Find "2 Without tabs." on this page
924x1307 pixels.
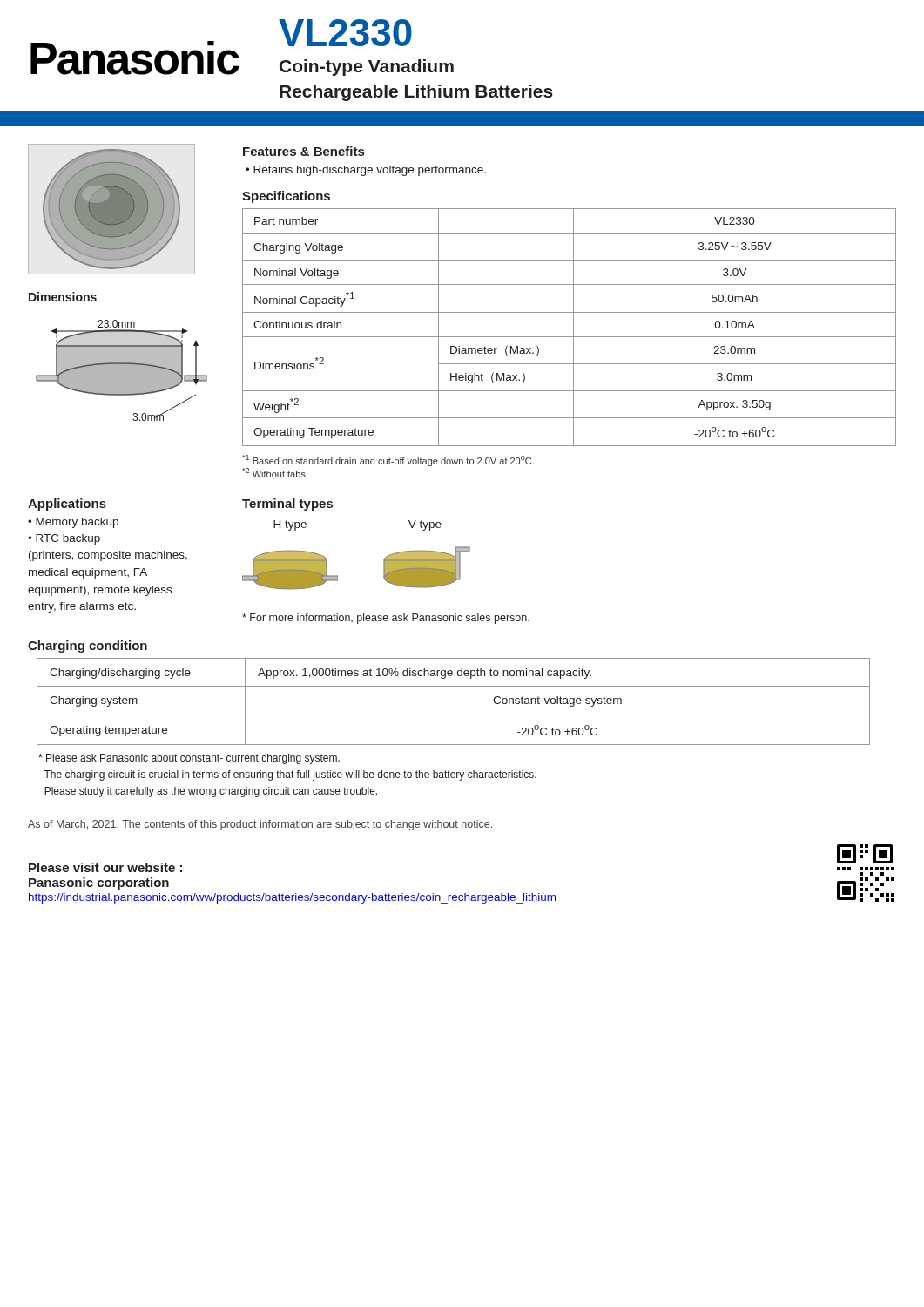tap(275, 473)
